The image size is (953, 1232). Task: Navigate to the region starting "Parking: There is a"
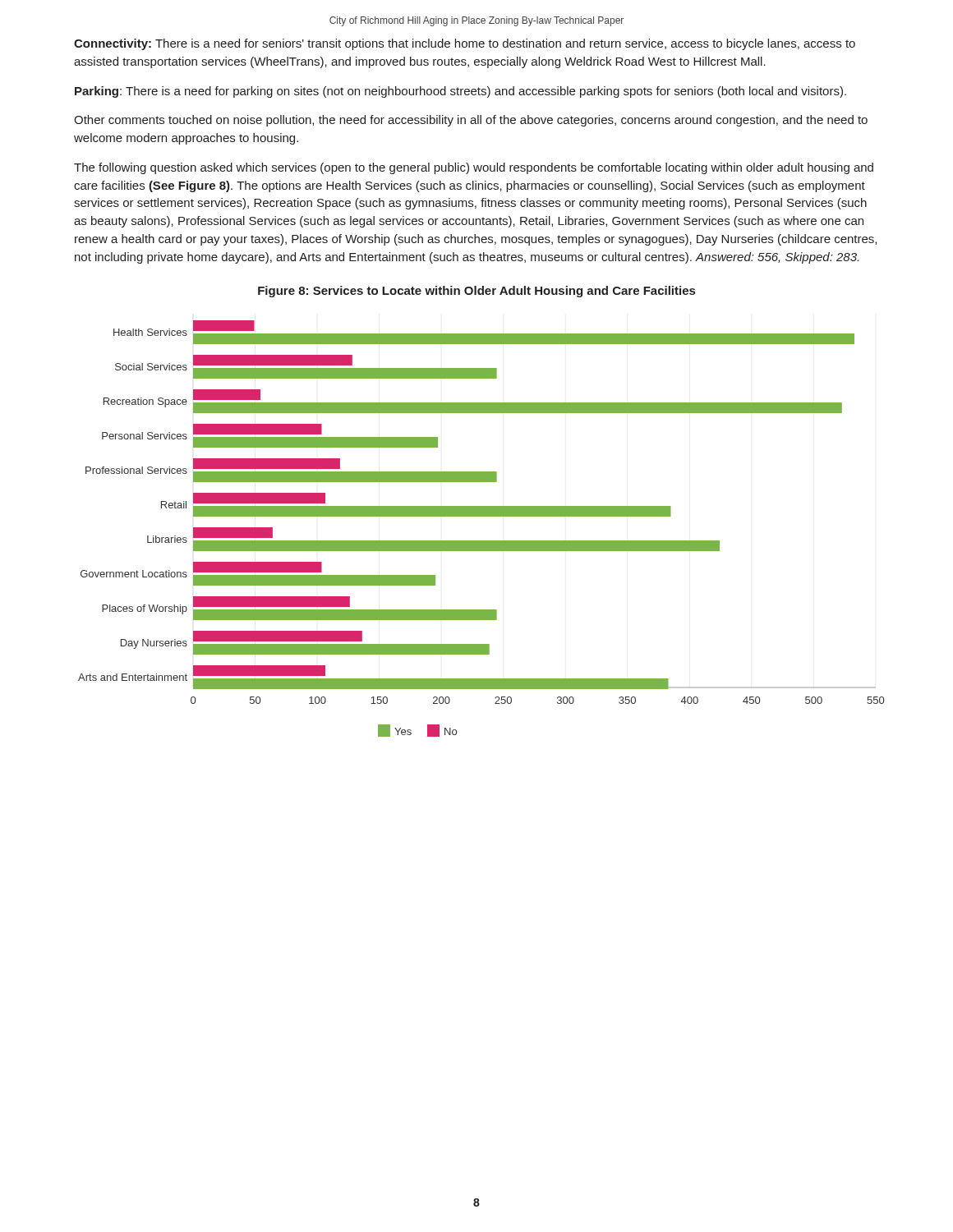point(476,91)
